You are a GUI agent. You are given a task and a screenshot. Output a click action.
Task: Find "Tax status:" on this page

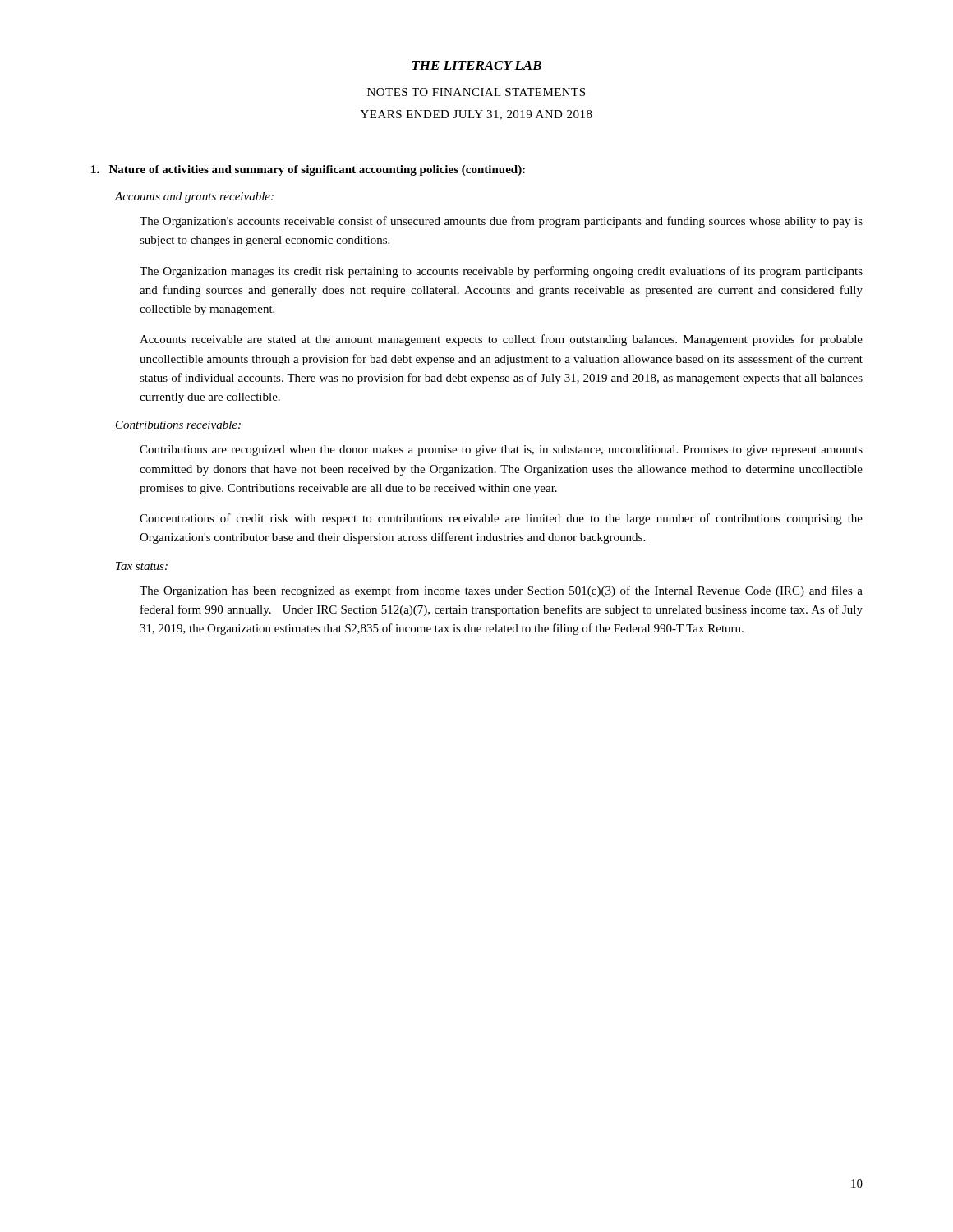(x=142, y=565)
